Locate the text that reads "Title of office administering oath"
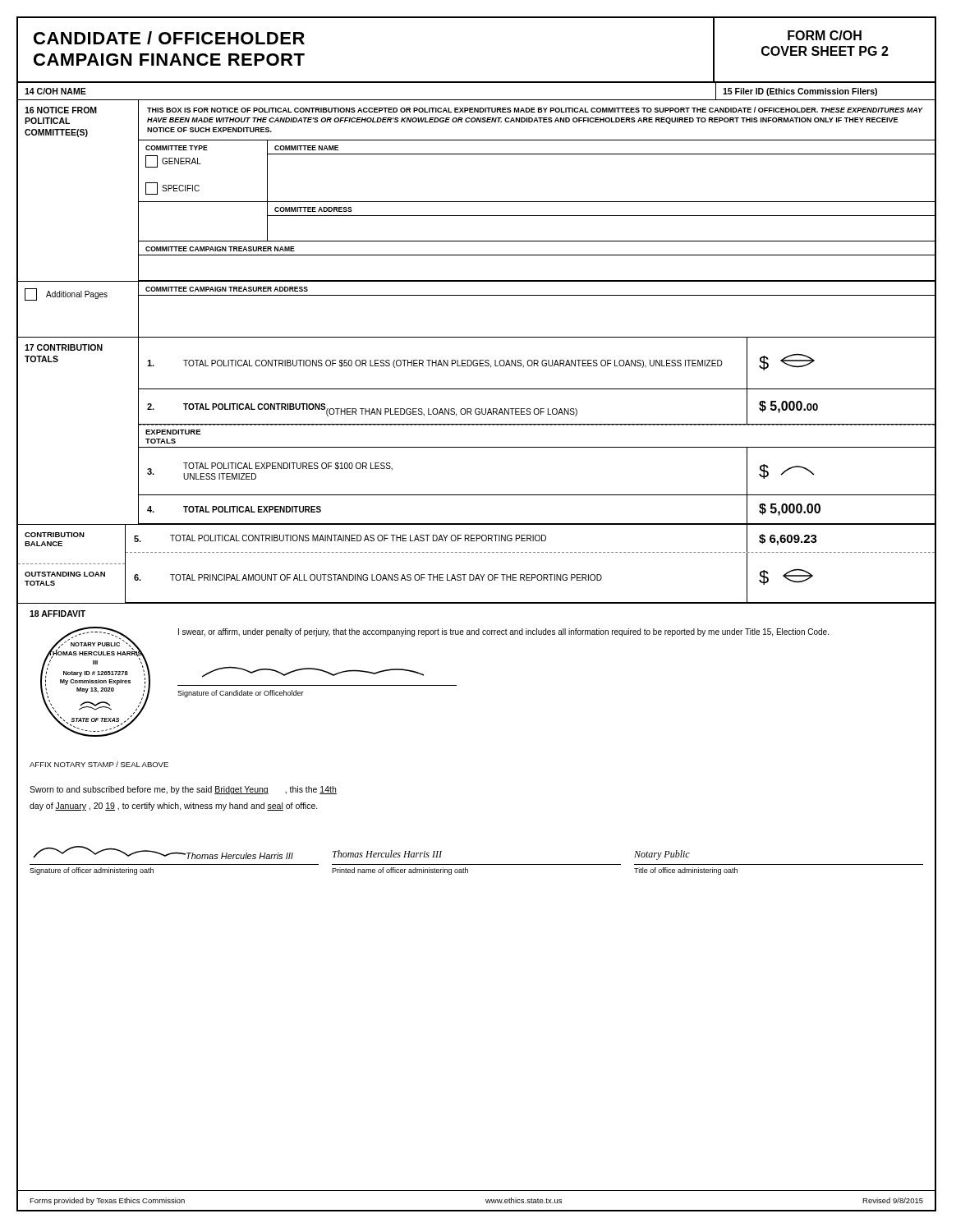Image resolution: width=956 pixels, height=1232 pixels. (686, 871)
